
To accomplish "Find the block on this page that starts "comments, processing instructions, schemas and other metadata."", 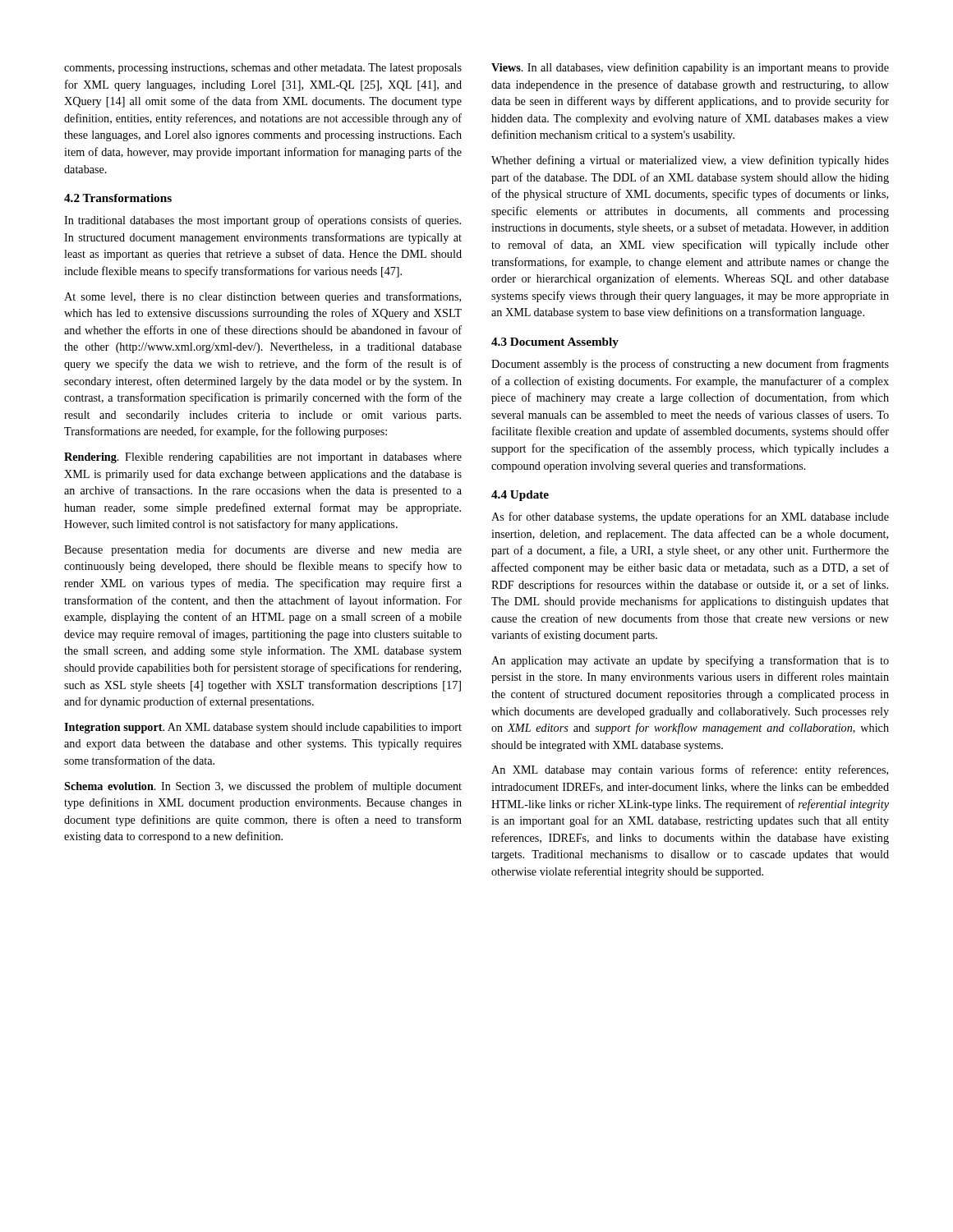I will coord(263,118).
